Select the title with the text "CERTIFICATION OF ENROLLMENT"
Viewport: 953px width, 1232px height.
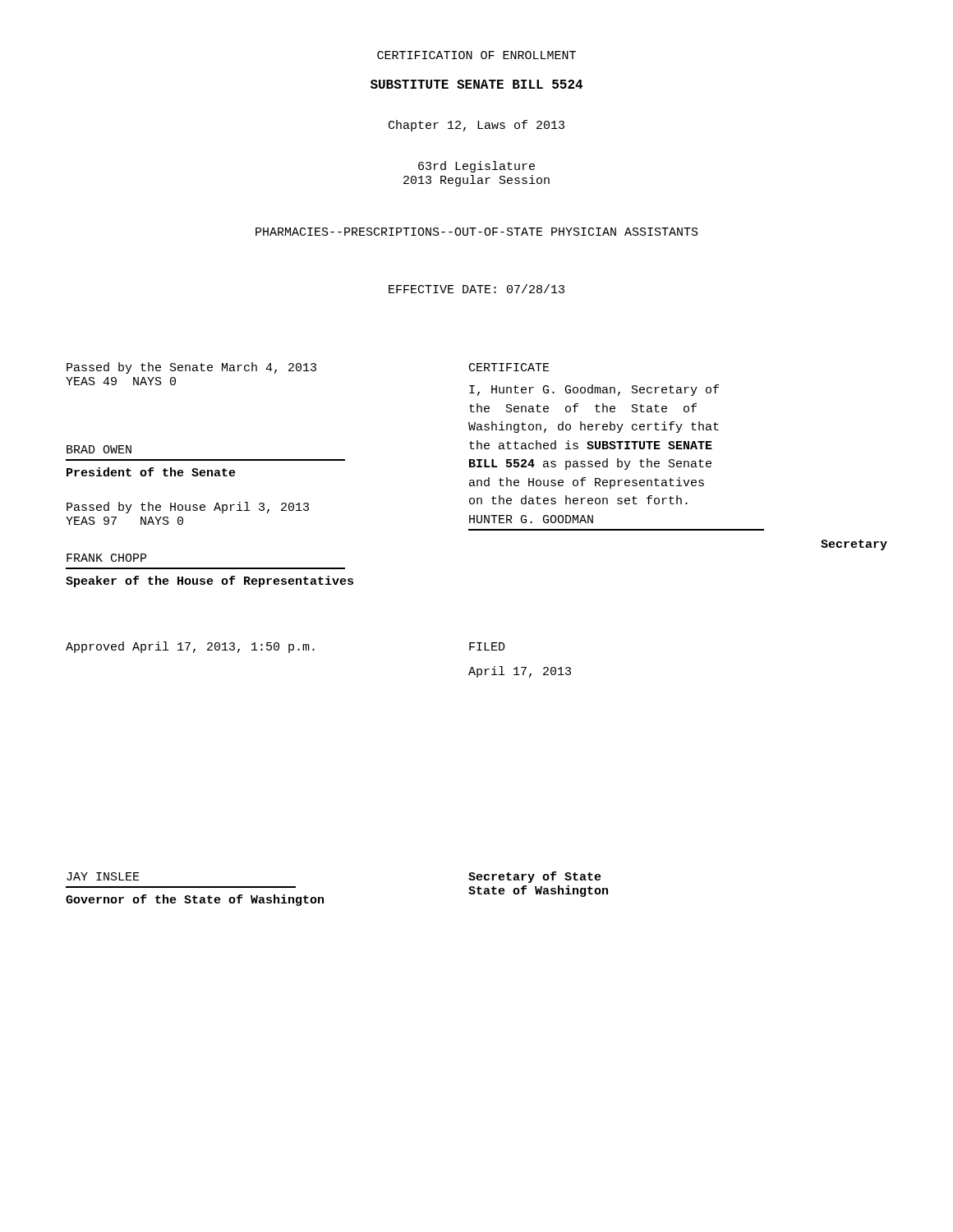pos(476,56)
